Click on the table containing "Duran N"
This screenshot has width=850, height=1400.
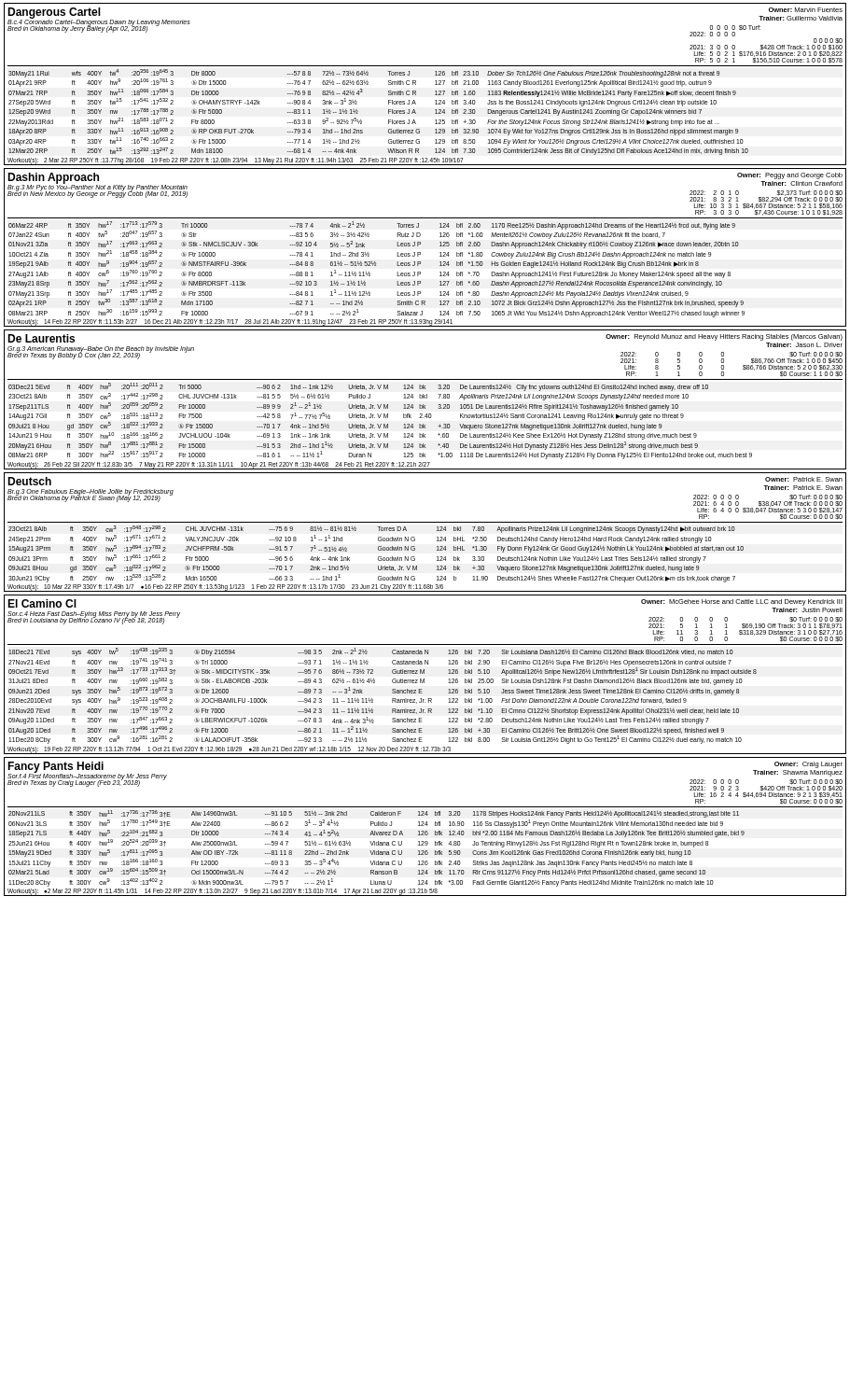pyautogui.click(x=425, y=421)
